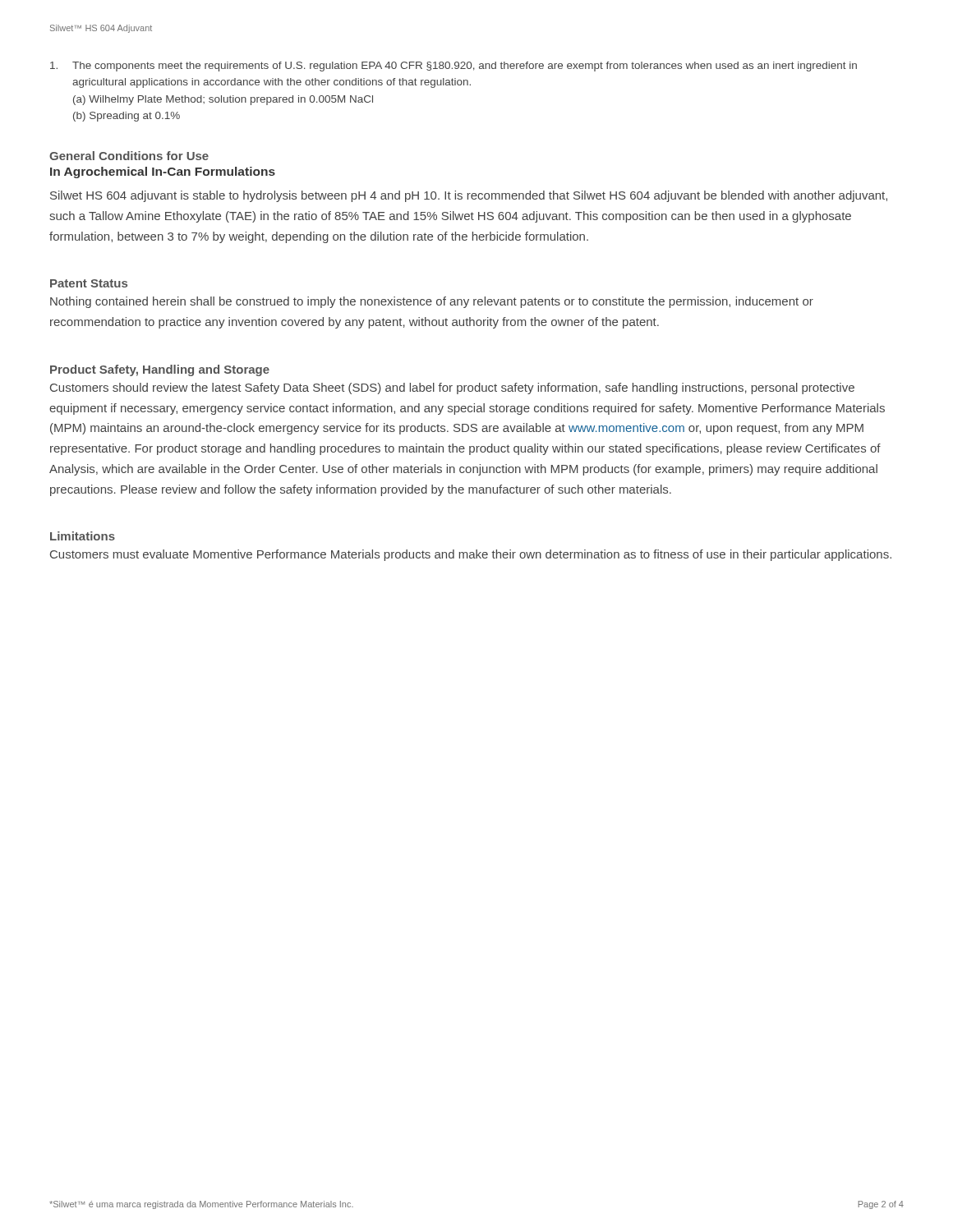
Task: Click the passage that begins "Silwet HS 604"
Action: (x=469, y=215)
